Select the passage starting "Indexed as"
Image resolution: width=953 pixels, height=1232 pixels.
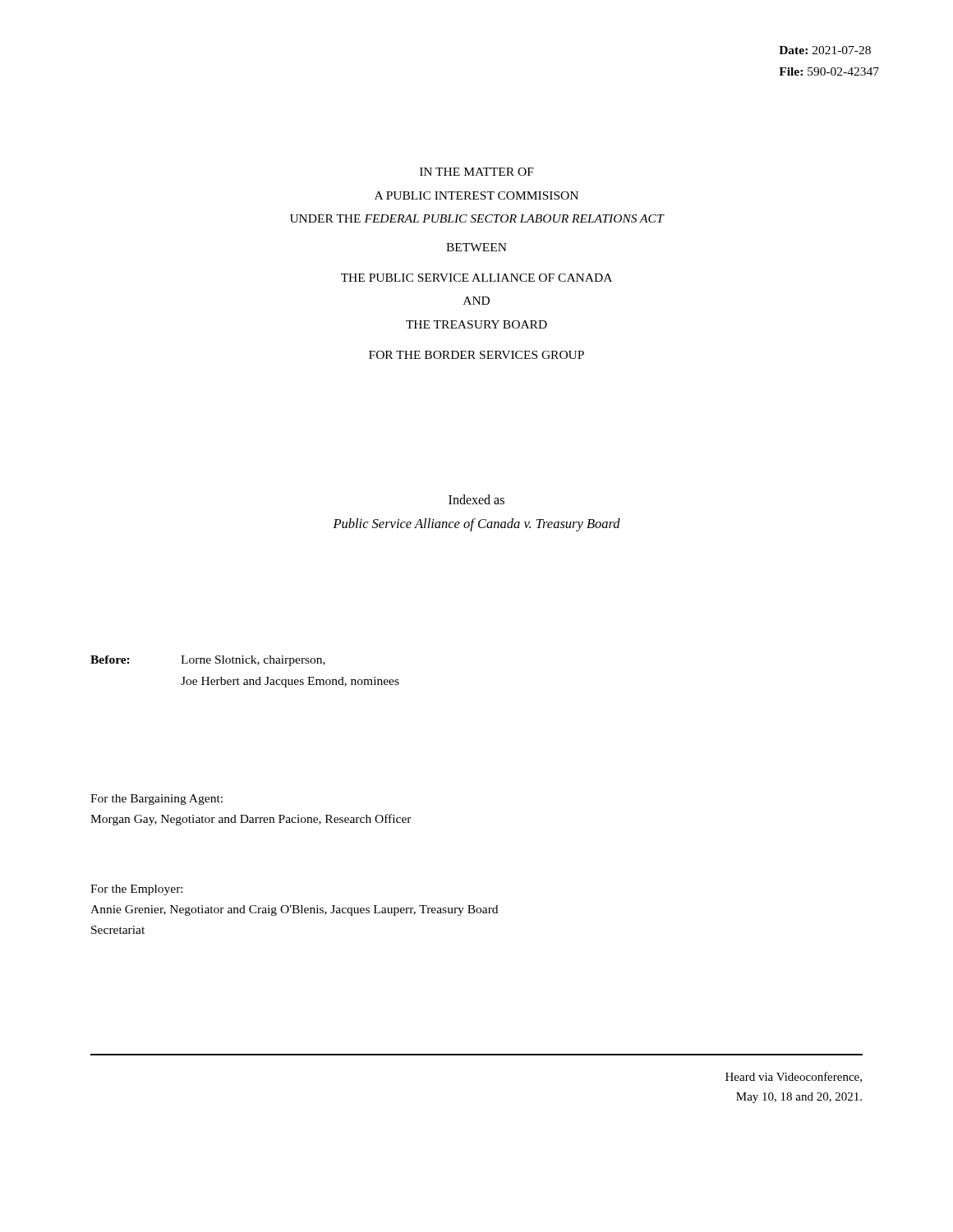click(476, 500)
